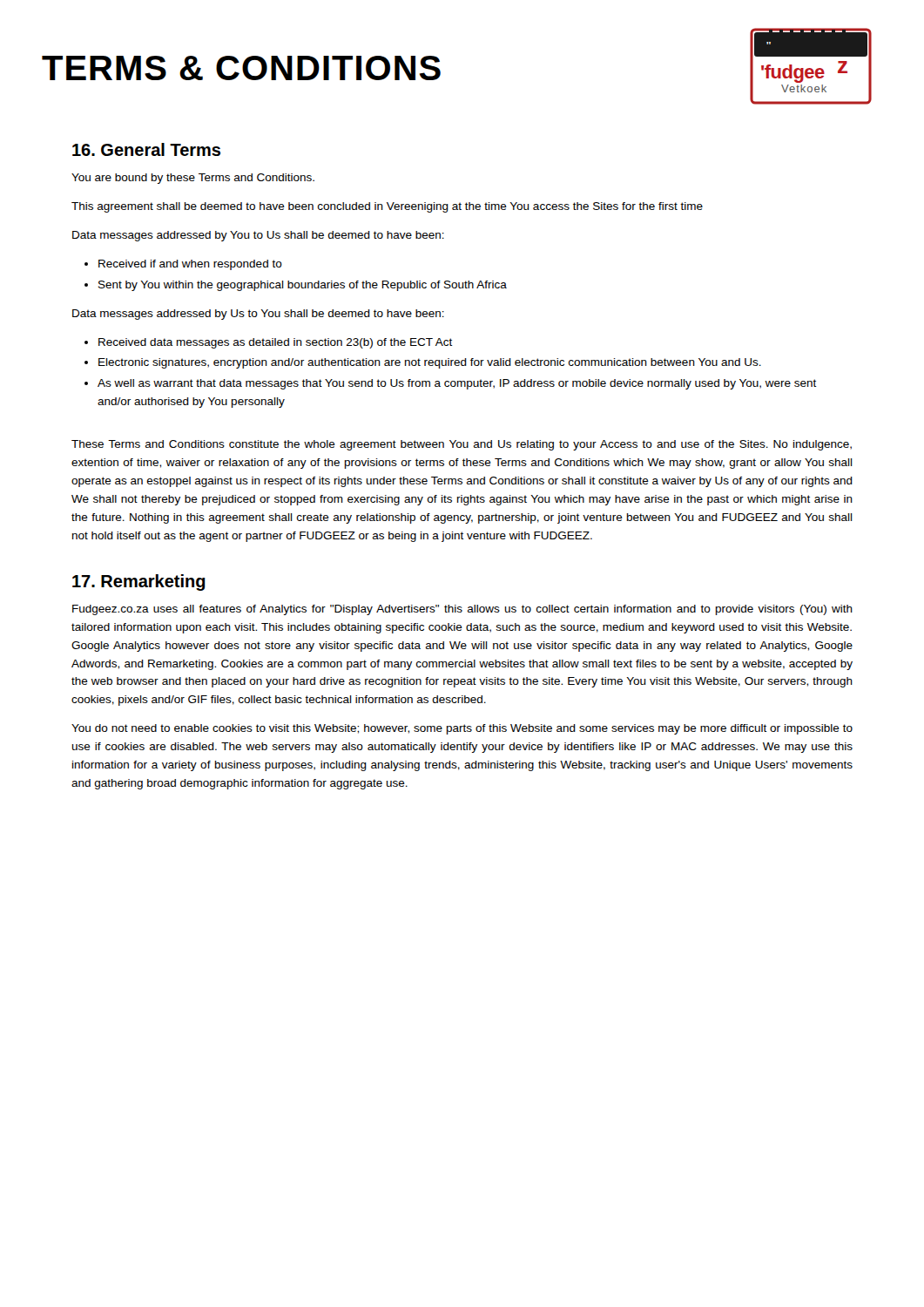Click on the text block starting "This agreement shall be deemed"
Viewport: 924px width, 1307px height.
[462, 207]
